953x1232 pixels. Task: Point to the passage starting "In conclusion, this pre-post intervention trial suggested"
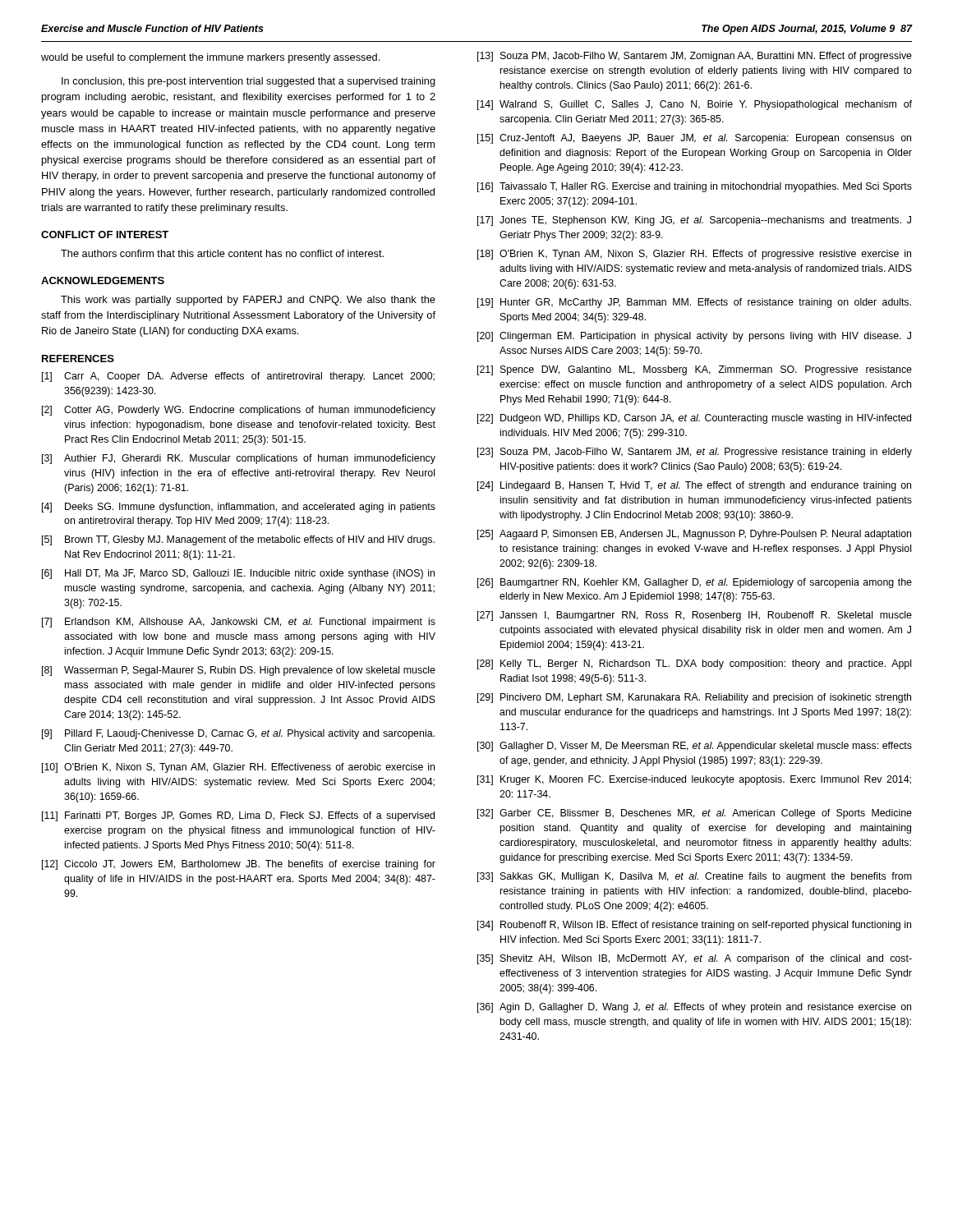(238, 144)
